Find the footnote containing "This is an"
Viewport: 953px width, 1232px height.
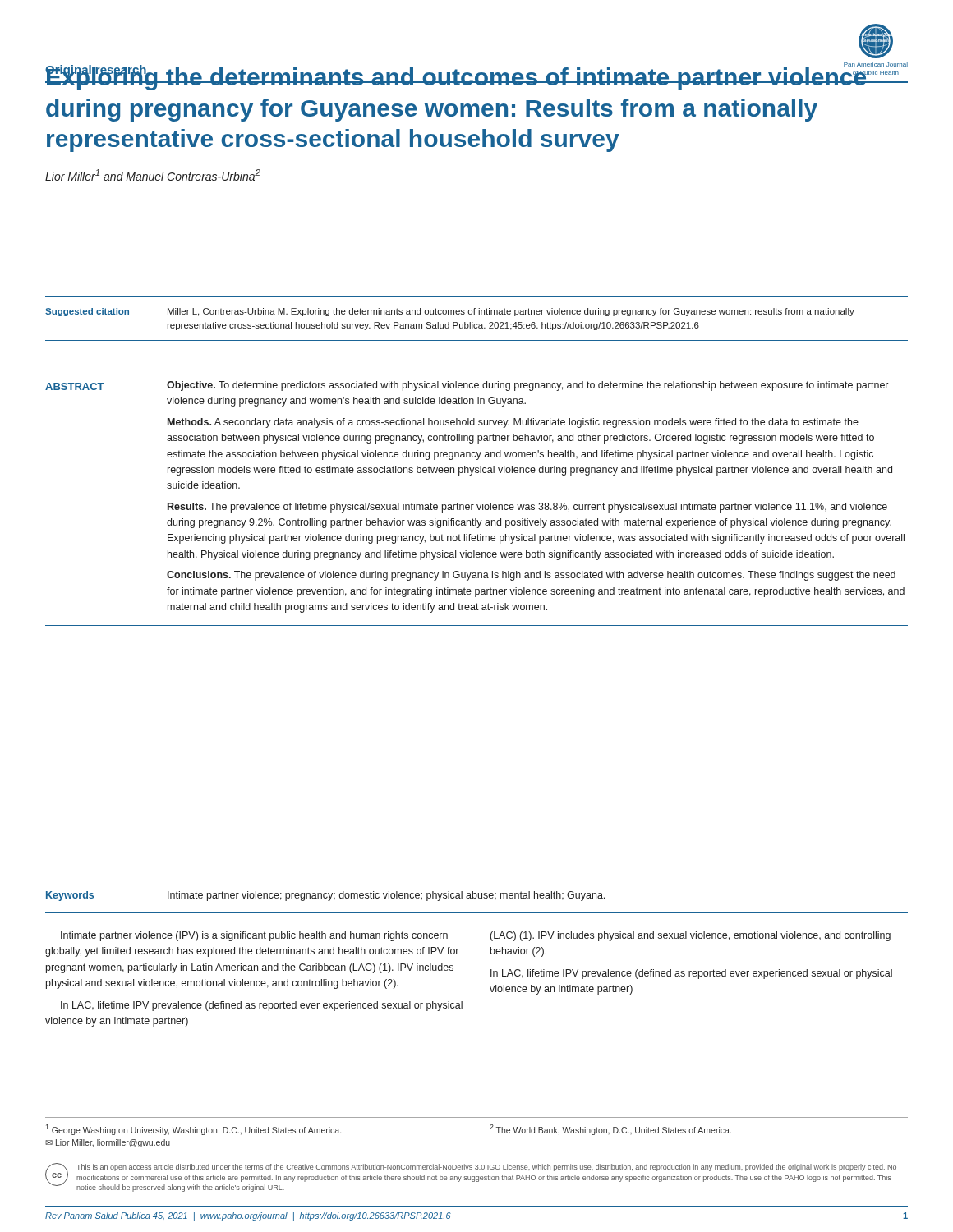coord(487,1177)
